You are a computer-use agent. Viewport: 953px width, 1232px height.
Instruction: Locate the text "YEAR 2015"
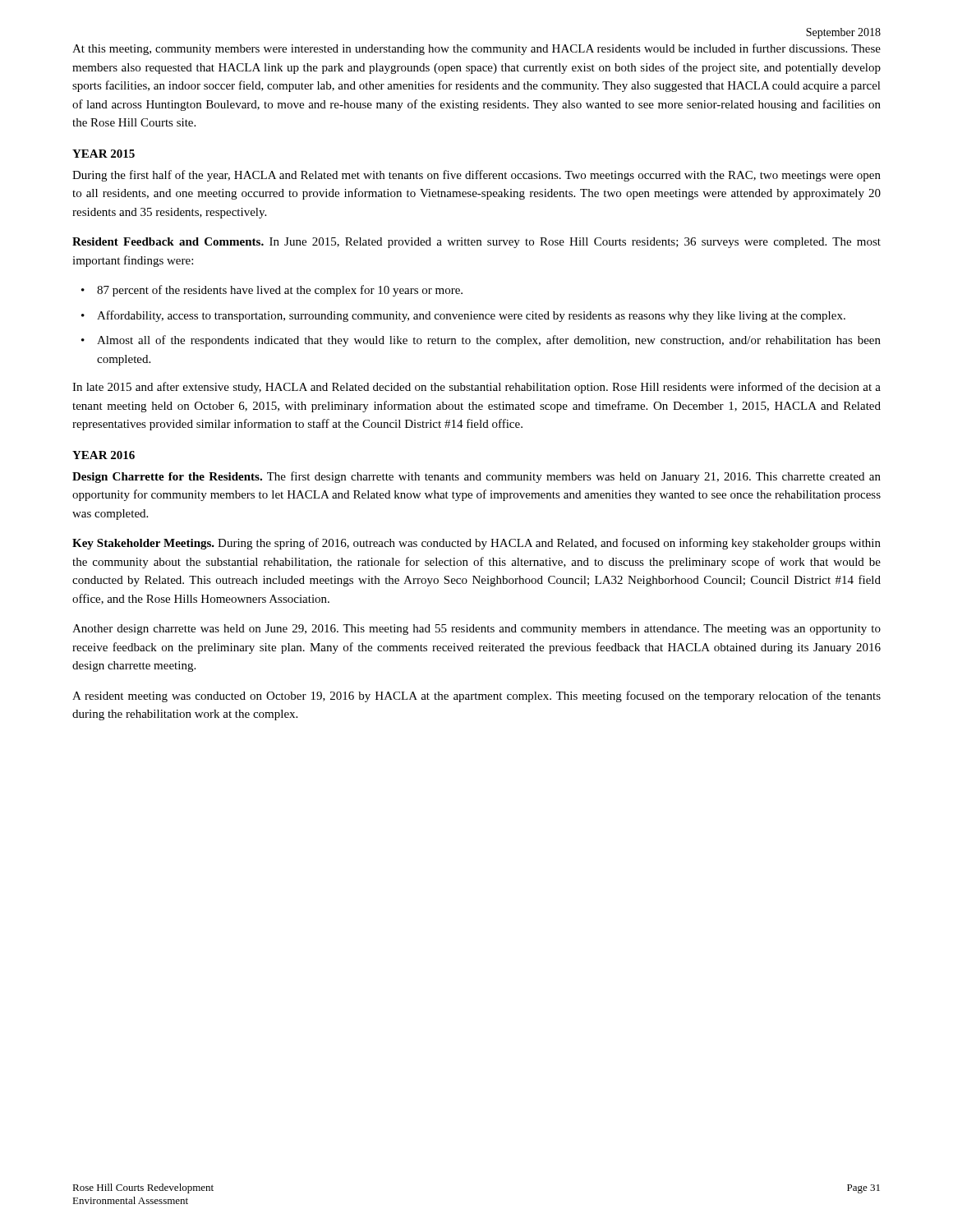(104, 153)
